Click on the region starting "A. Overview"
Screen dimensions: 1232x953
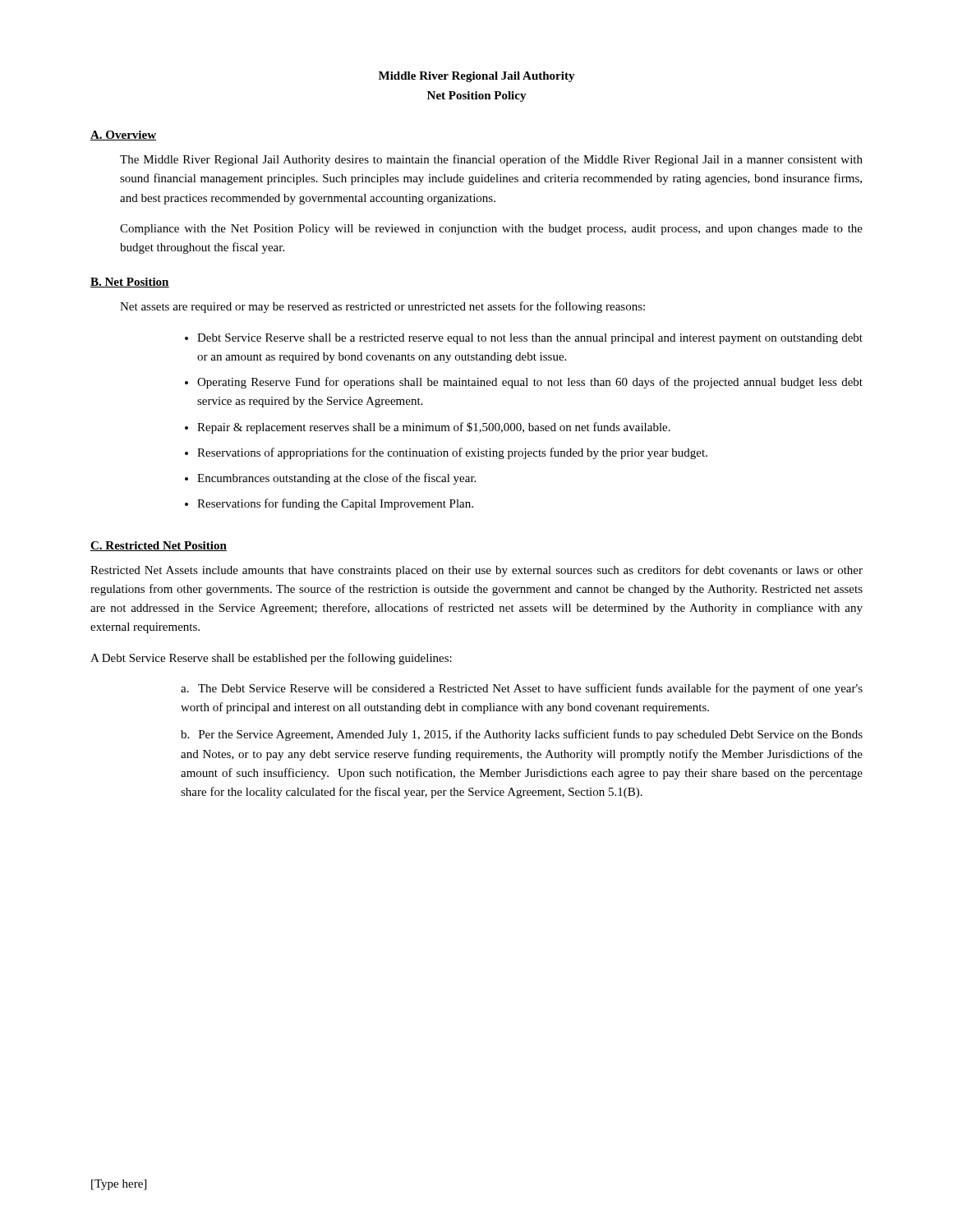click(123, 135)
